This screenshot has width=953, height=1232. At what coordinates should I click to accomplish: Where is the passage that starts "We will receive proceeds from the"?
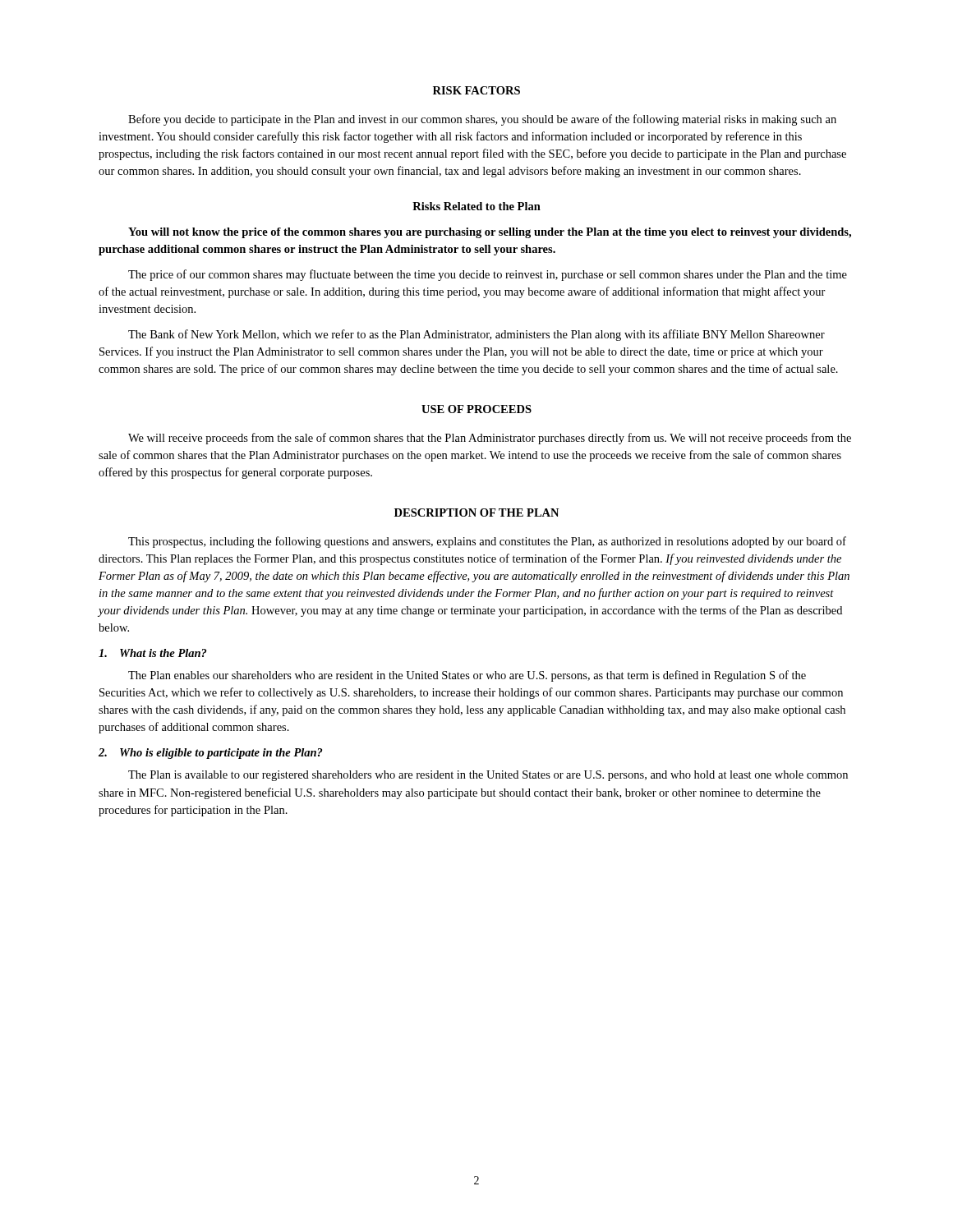pyautogui.click(x=476, y=456)
